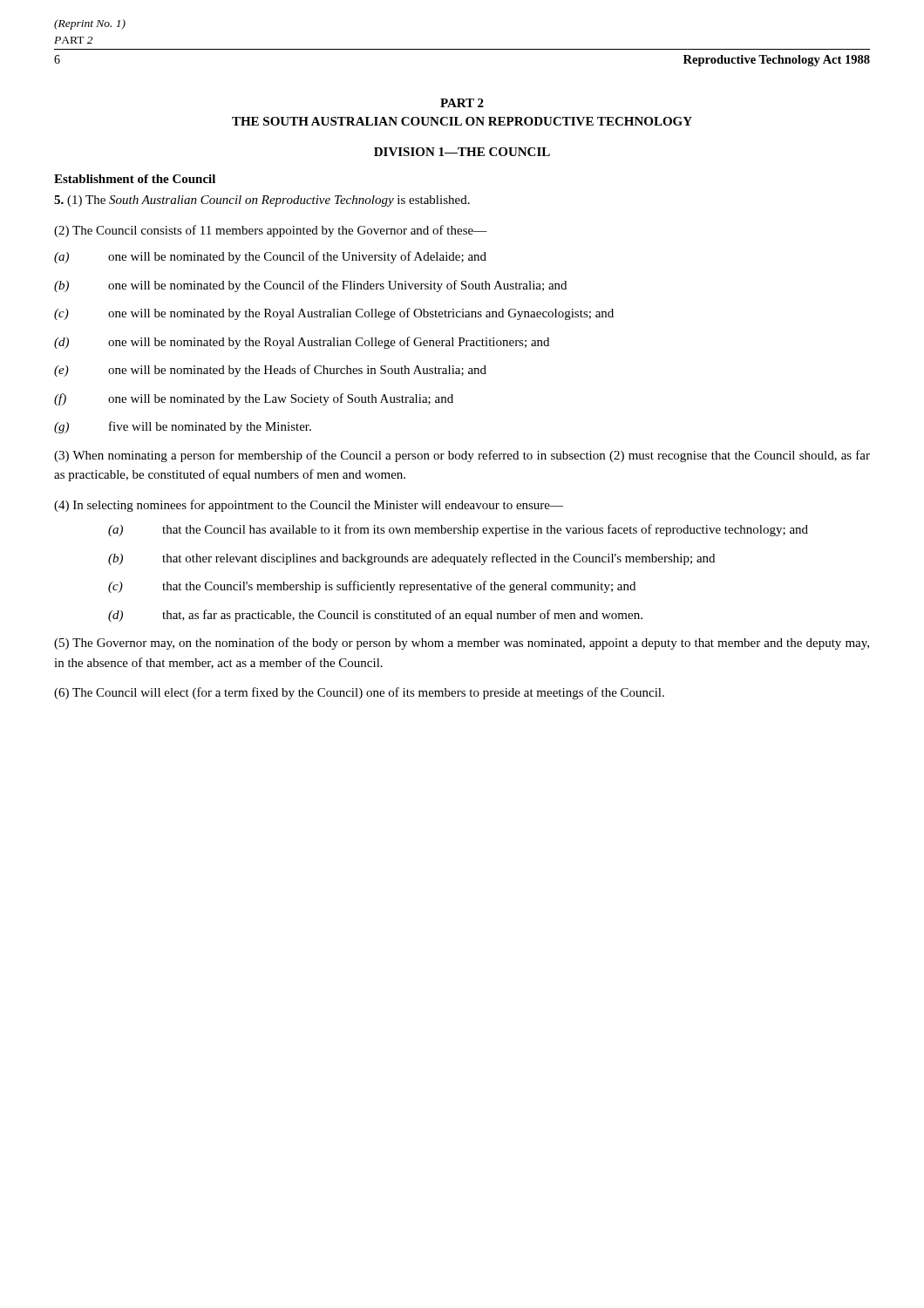Locate the passage starting "(c) that the Council's membership is sufficiently representative"
The width and height of the screenshot is (924, 1308).
pos(489,586)
